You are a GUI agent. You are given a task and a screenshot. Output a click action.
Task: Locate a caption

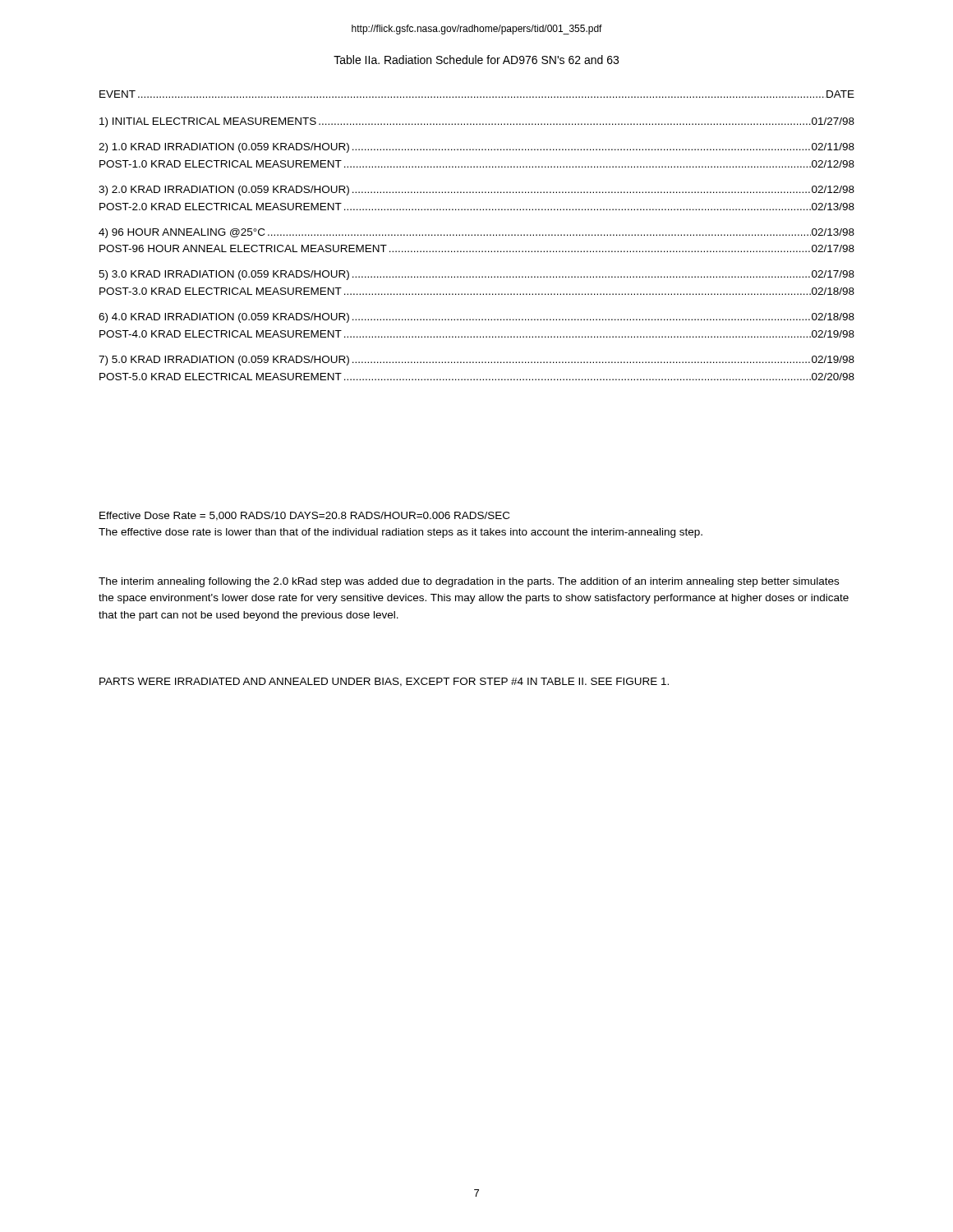pyautogui.click(x=476, y=60)
